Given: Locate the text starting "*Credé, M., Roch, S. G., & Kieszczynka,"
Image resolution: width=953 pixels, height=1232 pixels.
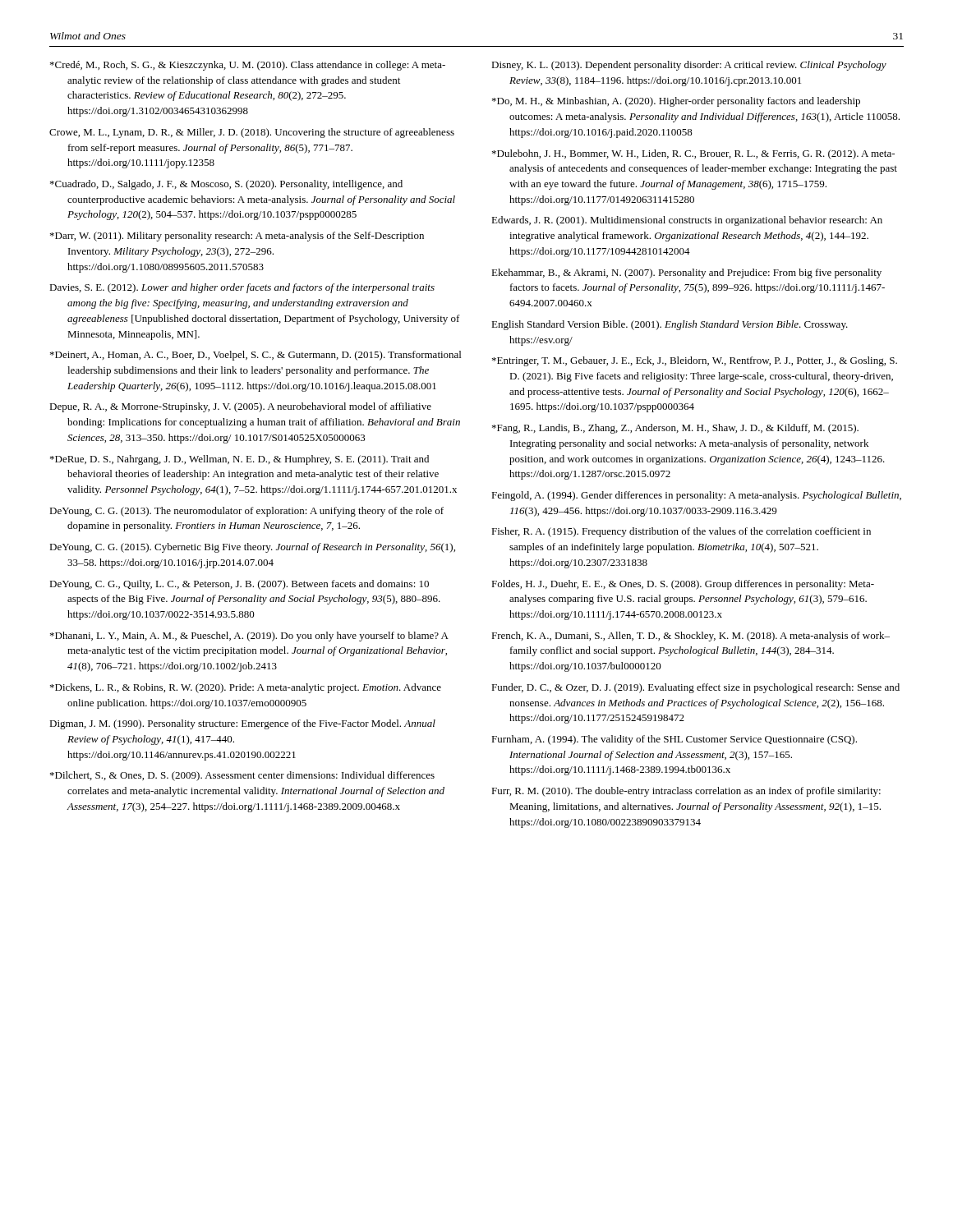Looking at the screenshot, I should pos(247,88).
